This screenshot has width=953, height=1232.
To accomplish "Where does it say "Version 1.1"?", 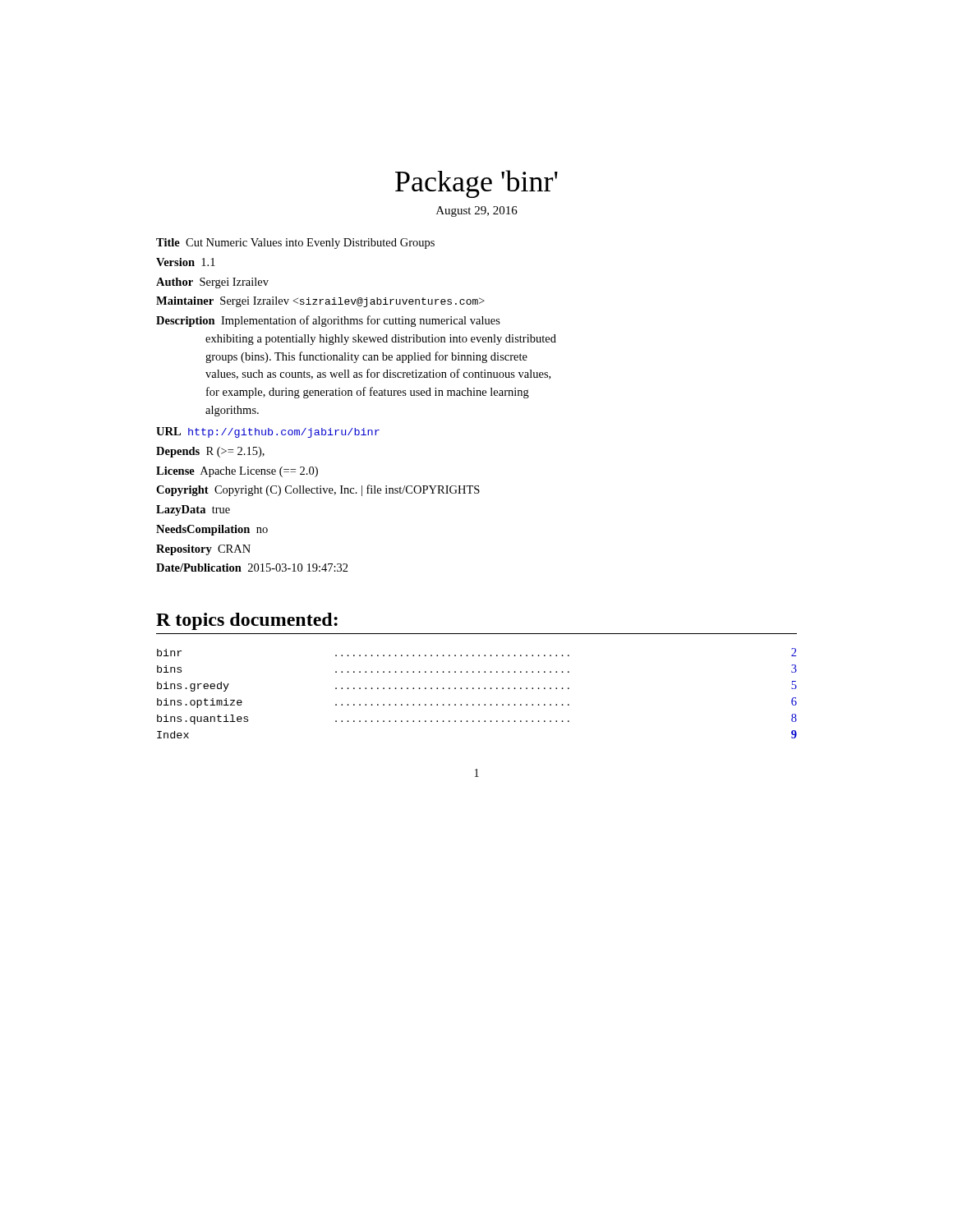I will tap(186, 262).
